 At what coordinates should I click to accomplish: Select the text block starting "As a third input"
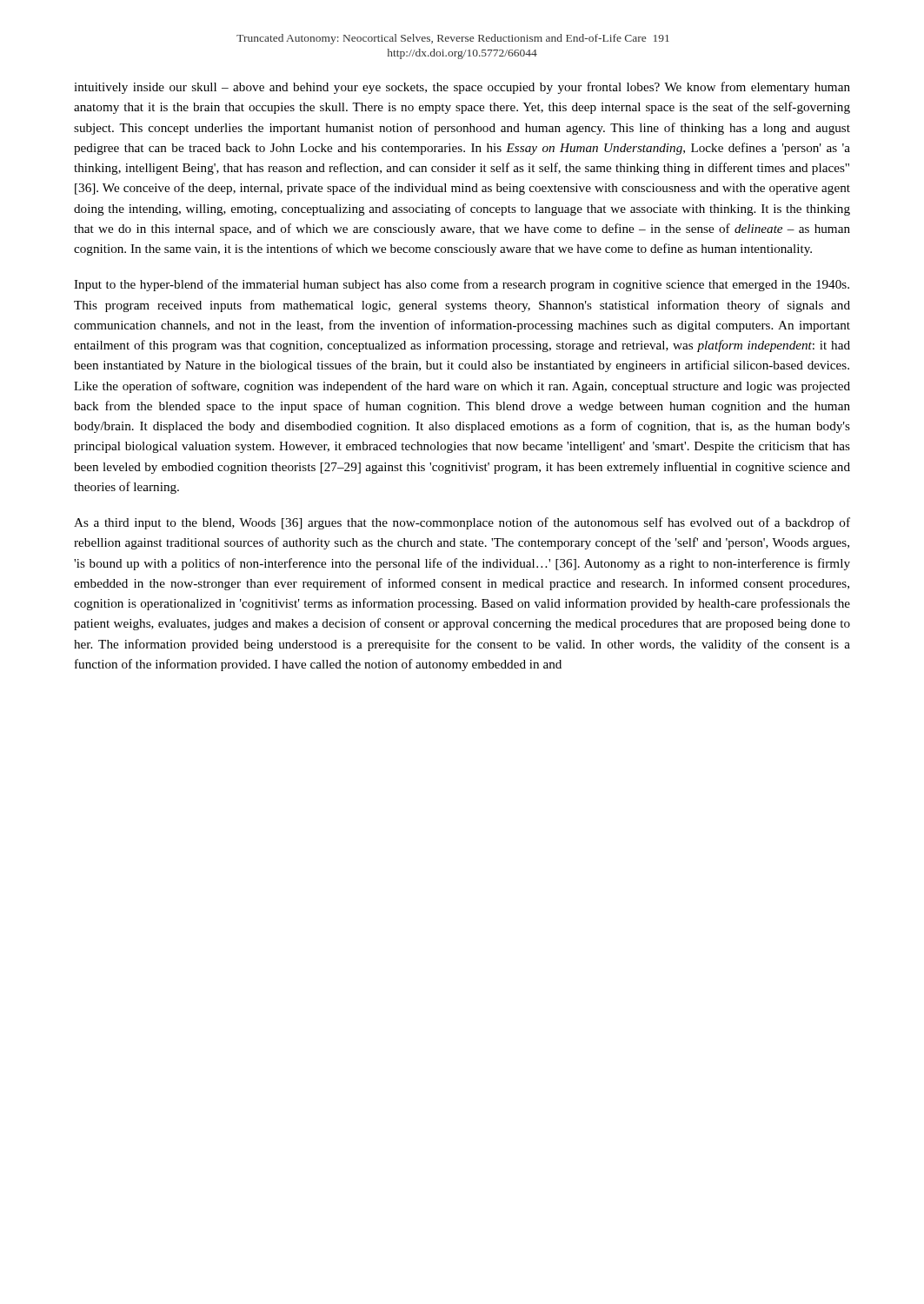pyautogui.click(x=462, y=593)
